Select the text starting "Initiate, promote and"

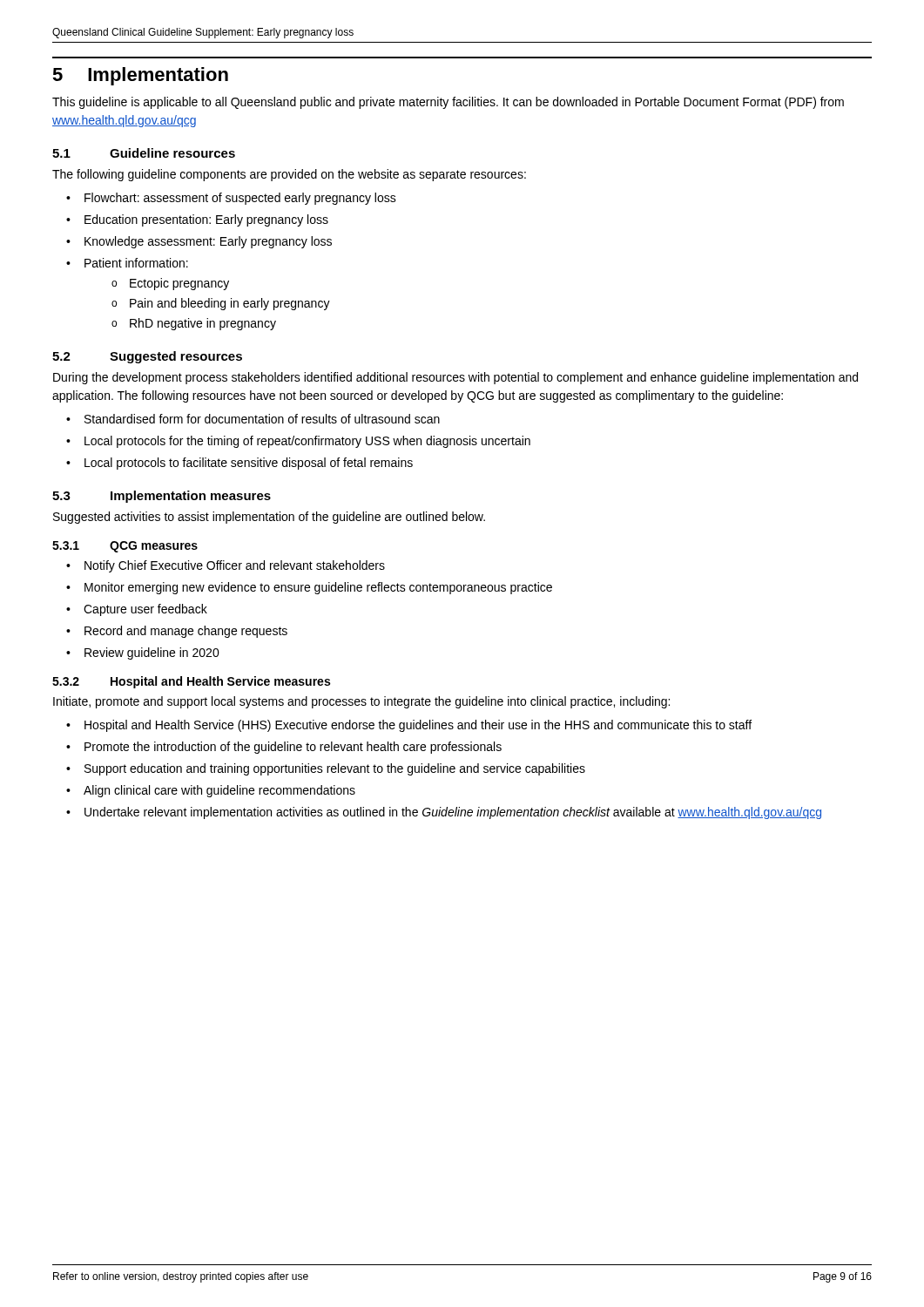[x=462, y=702]
